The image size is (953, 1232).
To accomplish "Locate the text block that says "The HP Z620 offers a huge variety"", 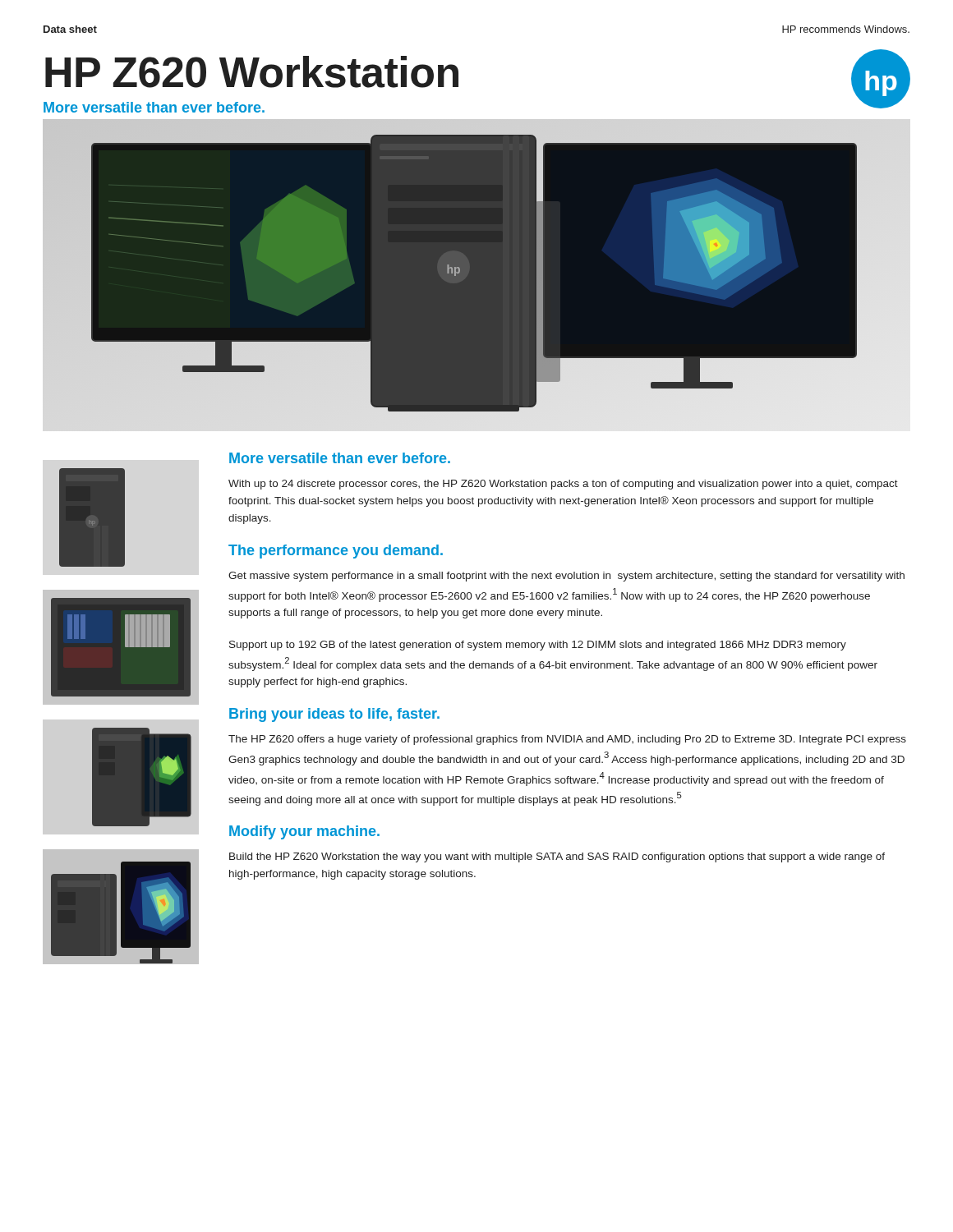I will (569, 770).
